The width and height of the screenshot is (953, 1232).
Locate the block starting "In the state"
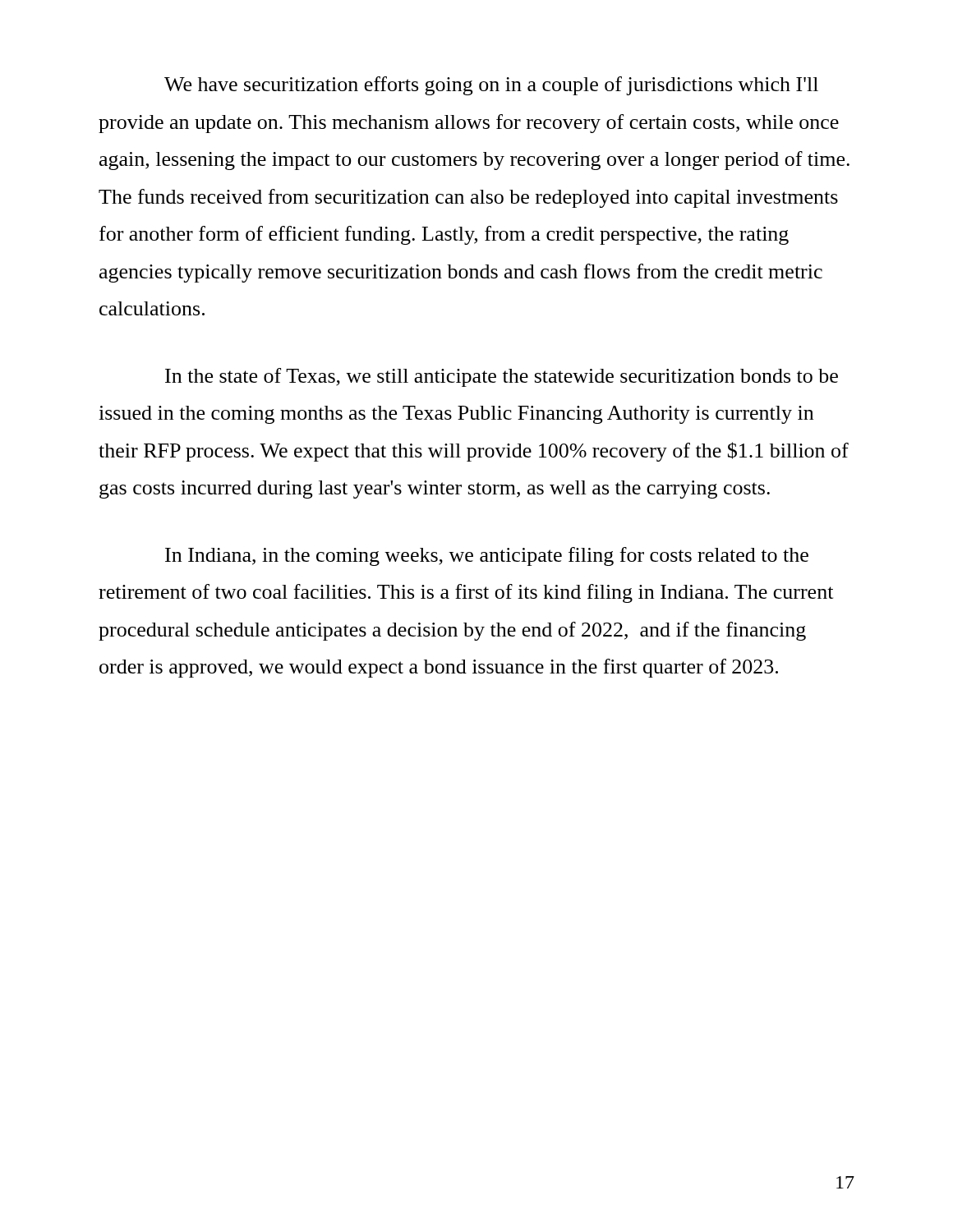pos(502,377)
